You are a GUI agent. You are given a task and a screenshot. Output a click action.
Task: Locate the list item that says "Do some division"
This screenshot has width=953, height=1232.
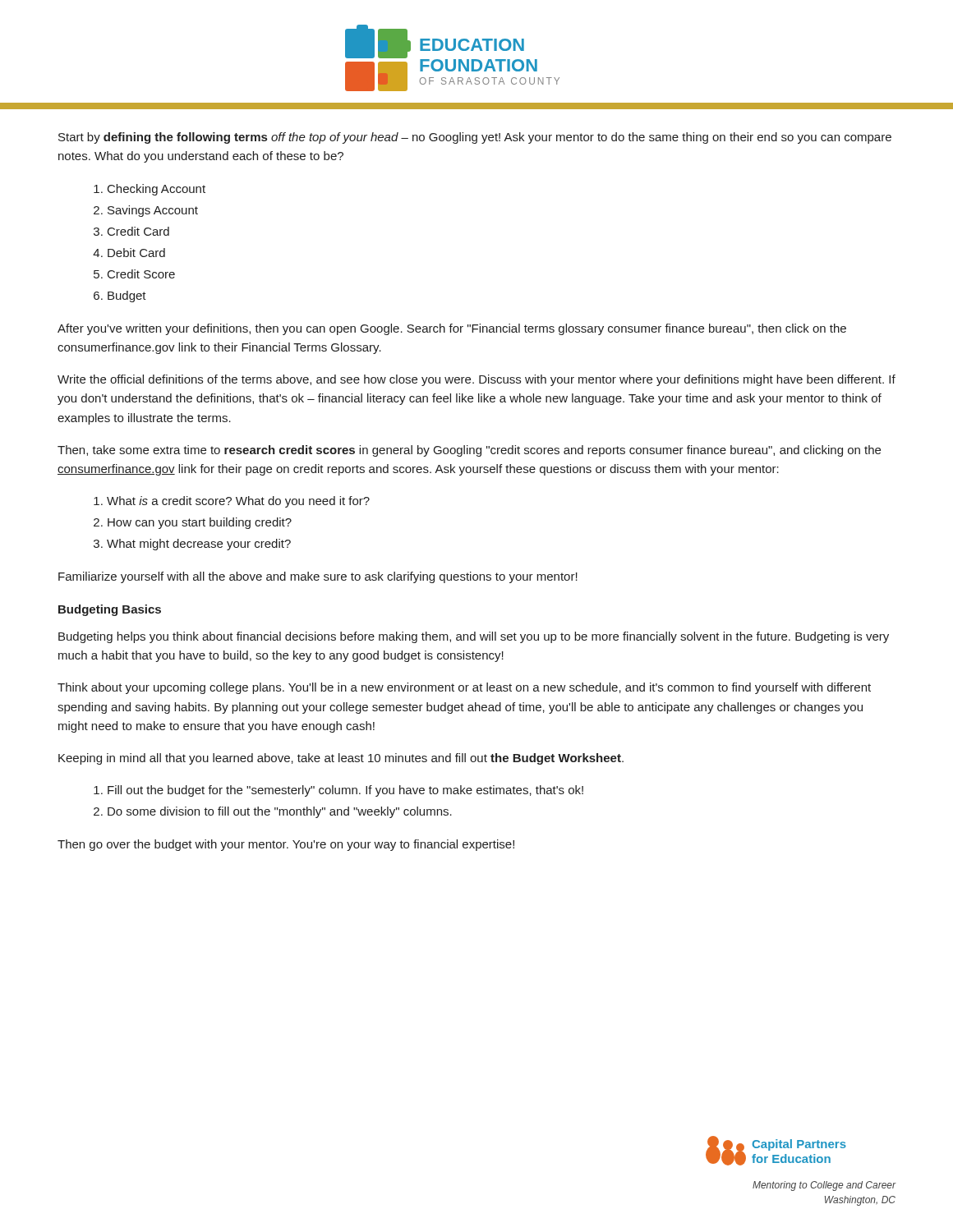click(x=280, y=812)
